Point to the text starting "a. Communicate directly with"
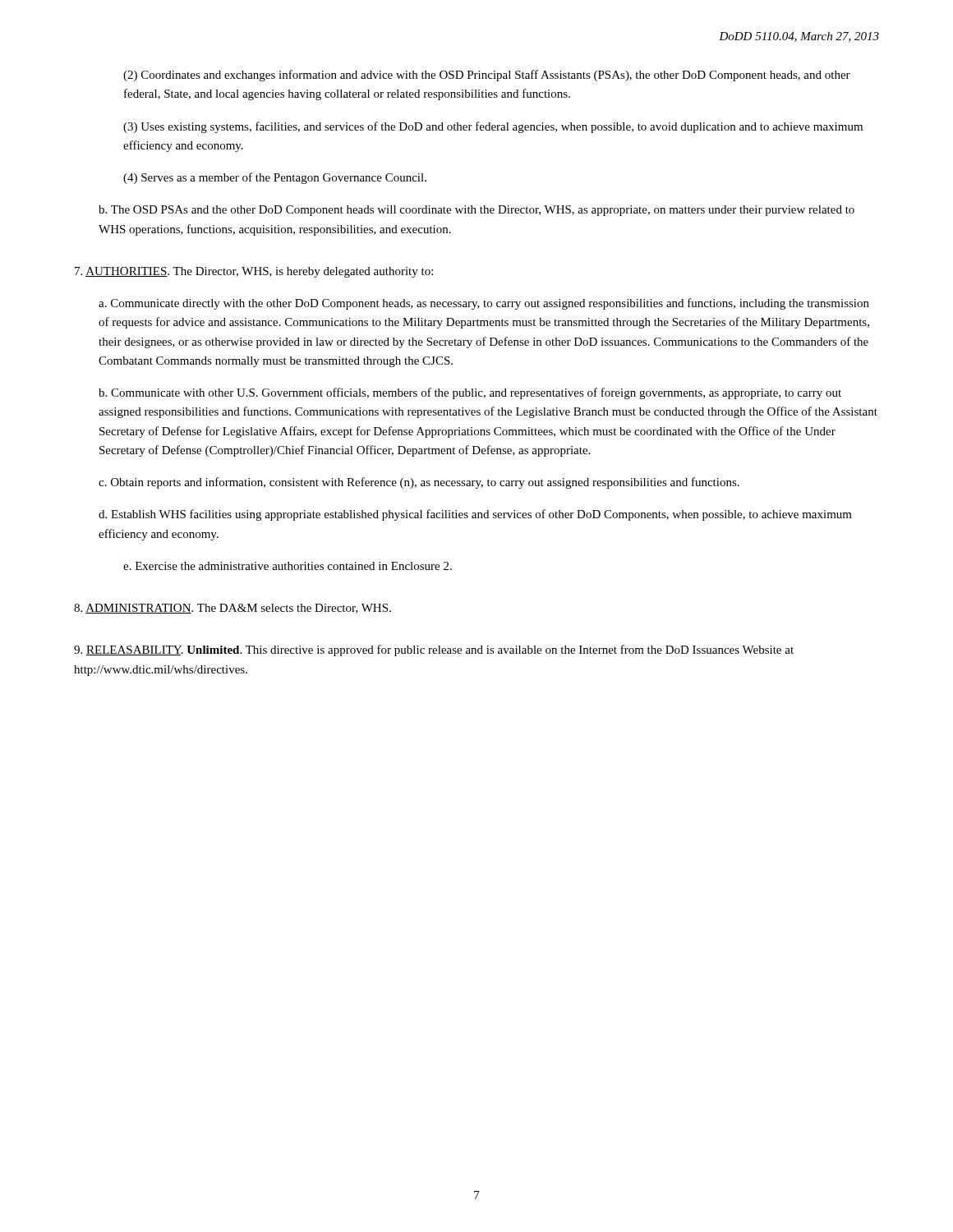953x1232 pixels. 484,332
